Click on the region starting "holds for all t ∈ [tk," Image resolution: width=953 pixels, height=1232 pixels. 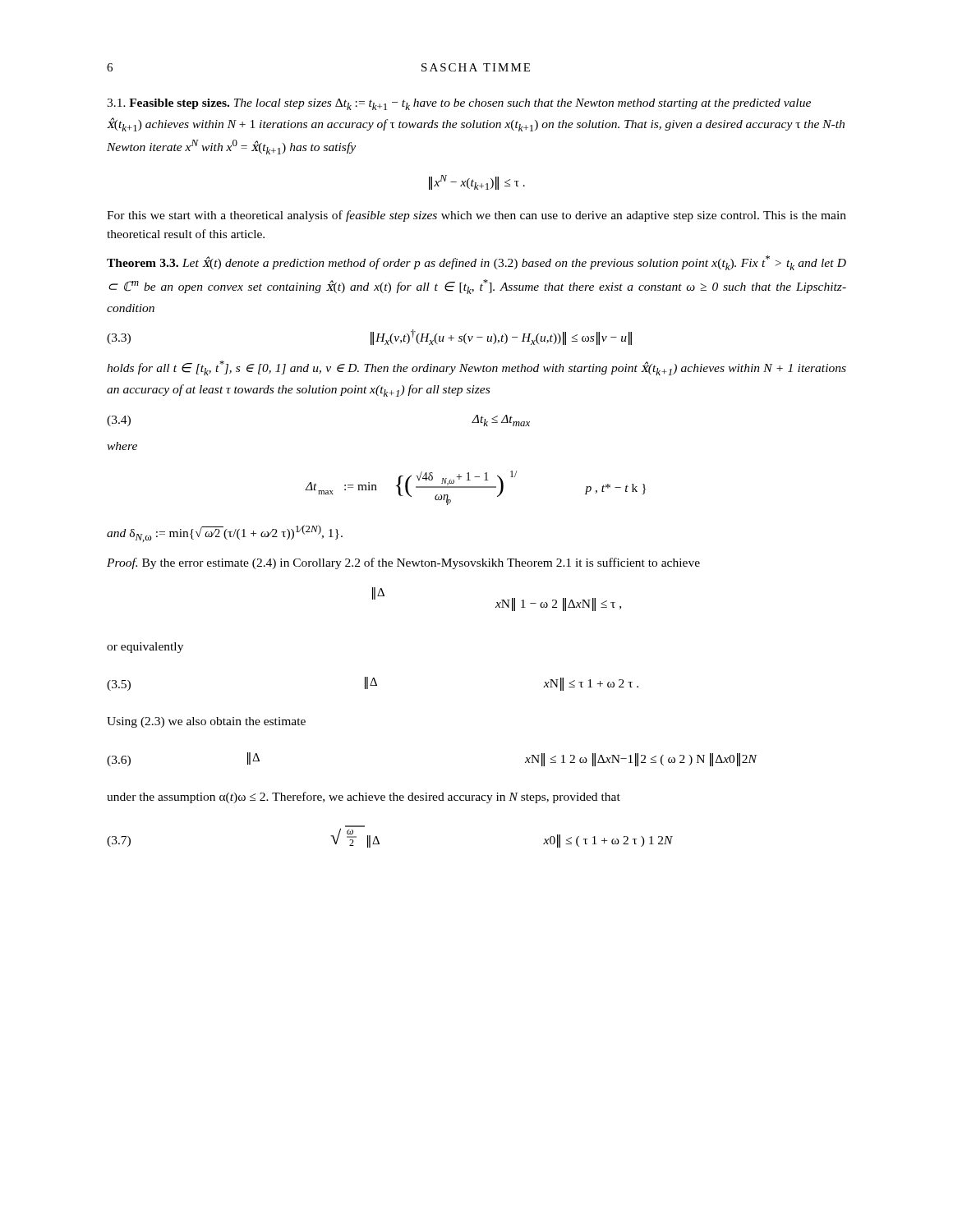(476, 378)
